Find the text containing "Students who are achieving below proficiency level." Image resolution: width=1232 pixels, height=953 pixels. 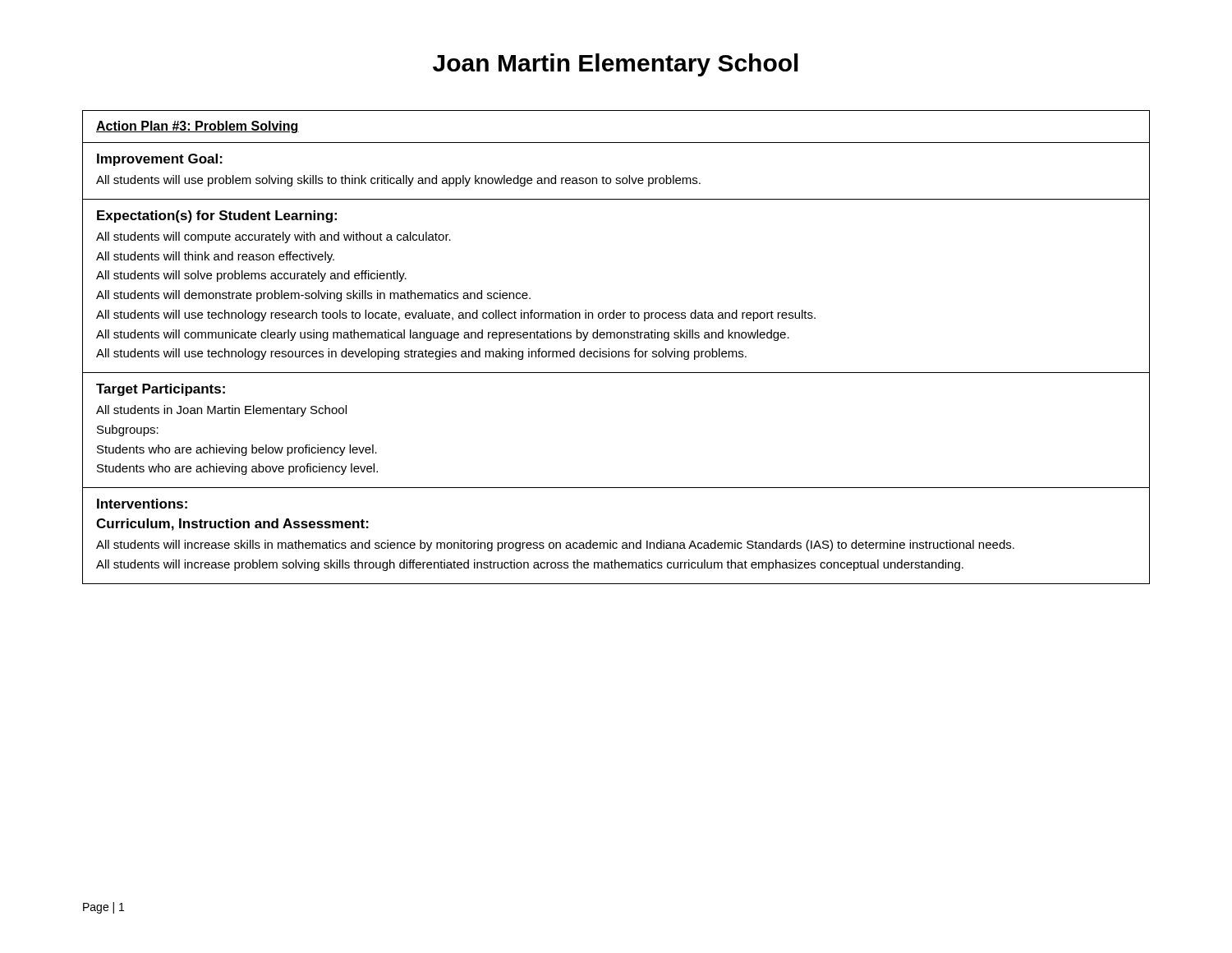pyautogui.click(x=237, y=449)
